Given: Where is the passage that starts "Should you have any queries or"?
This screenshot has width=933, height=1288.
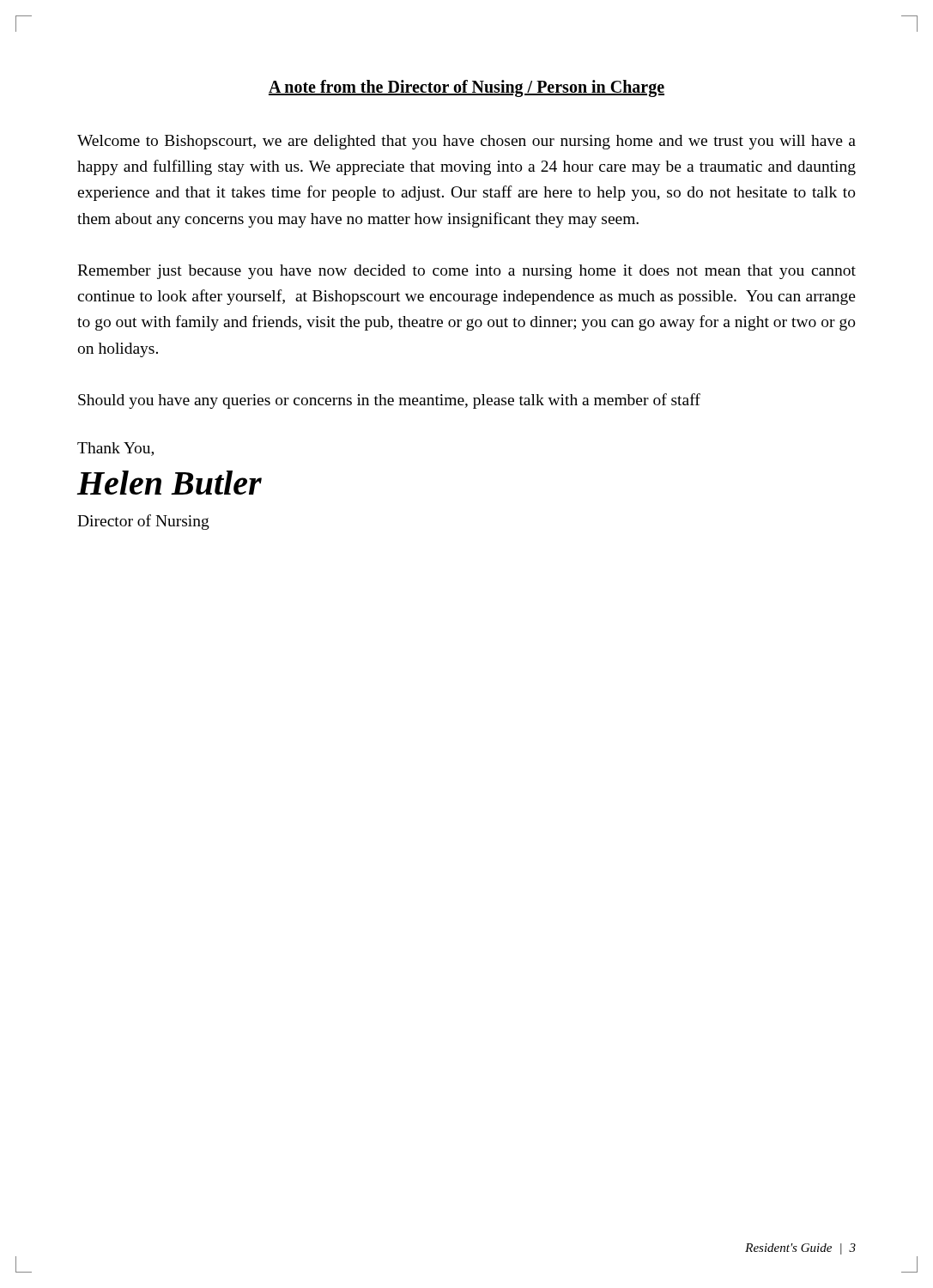Looking at the screenshot, I should click(389, 400).
